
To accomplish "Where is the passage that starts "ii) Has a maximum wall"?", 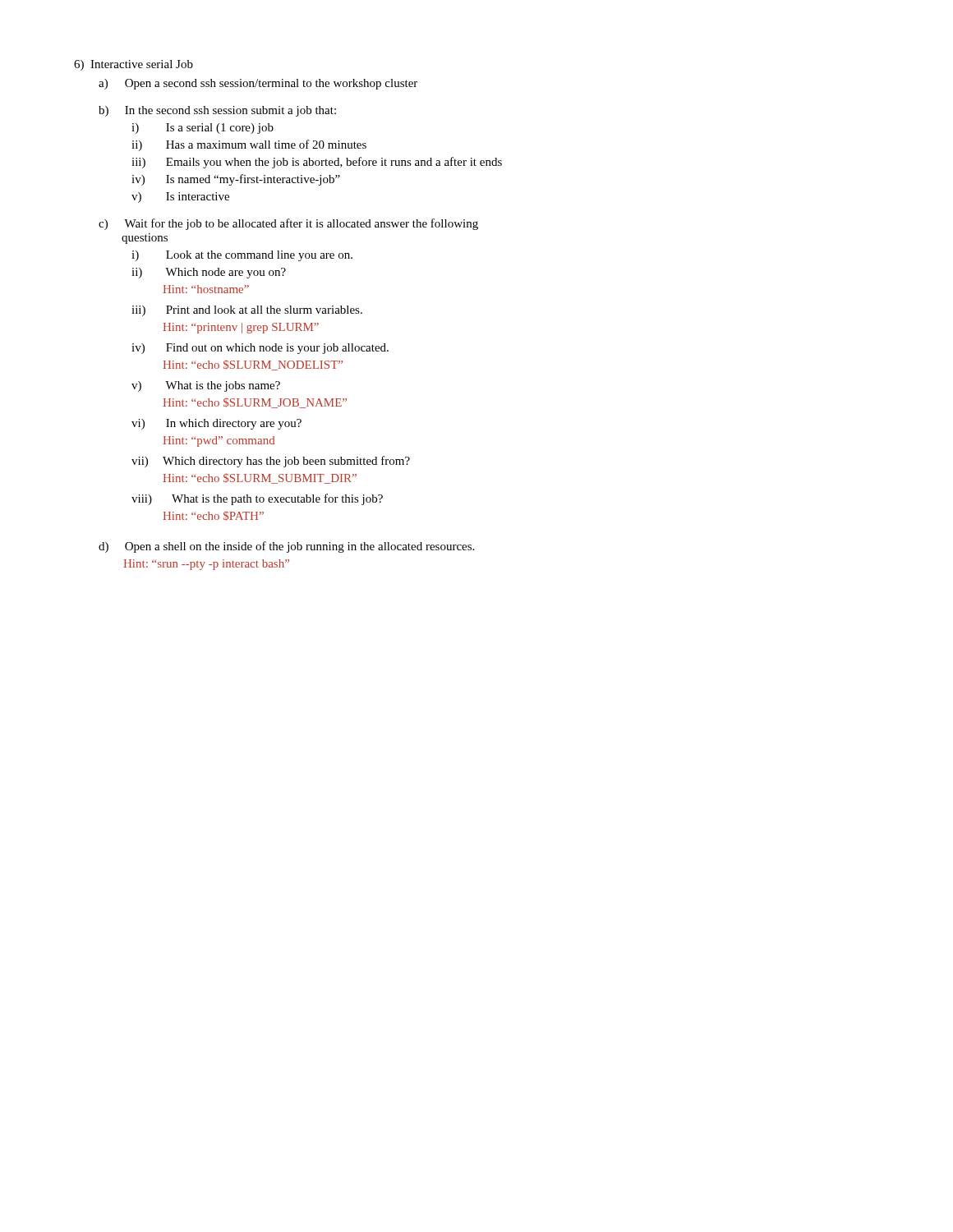I will coord(249,145).
